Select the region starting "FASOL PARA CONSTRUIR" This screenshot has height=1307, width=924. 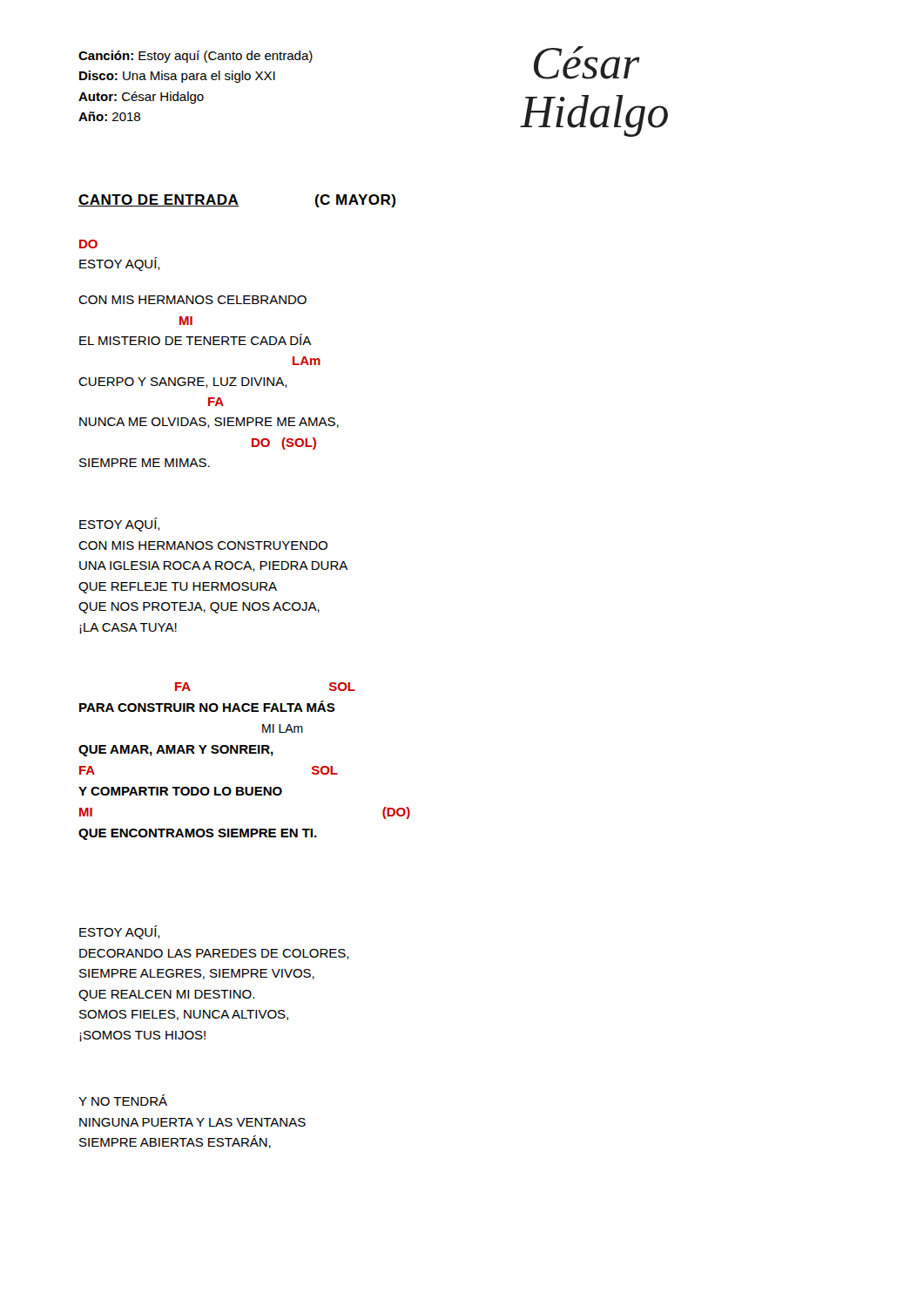click(x=244, y=759)
